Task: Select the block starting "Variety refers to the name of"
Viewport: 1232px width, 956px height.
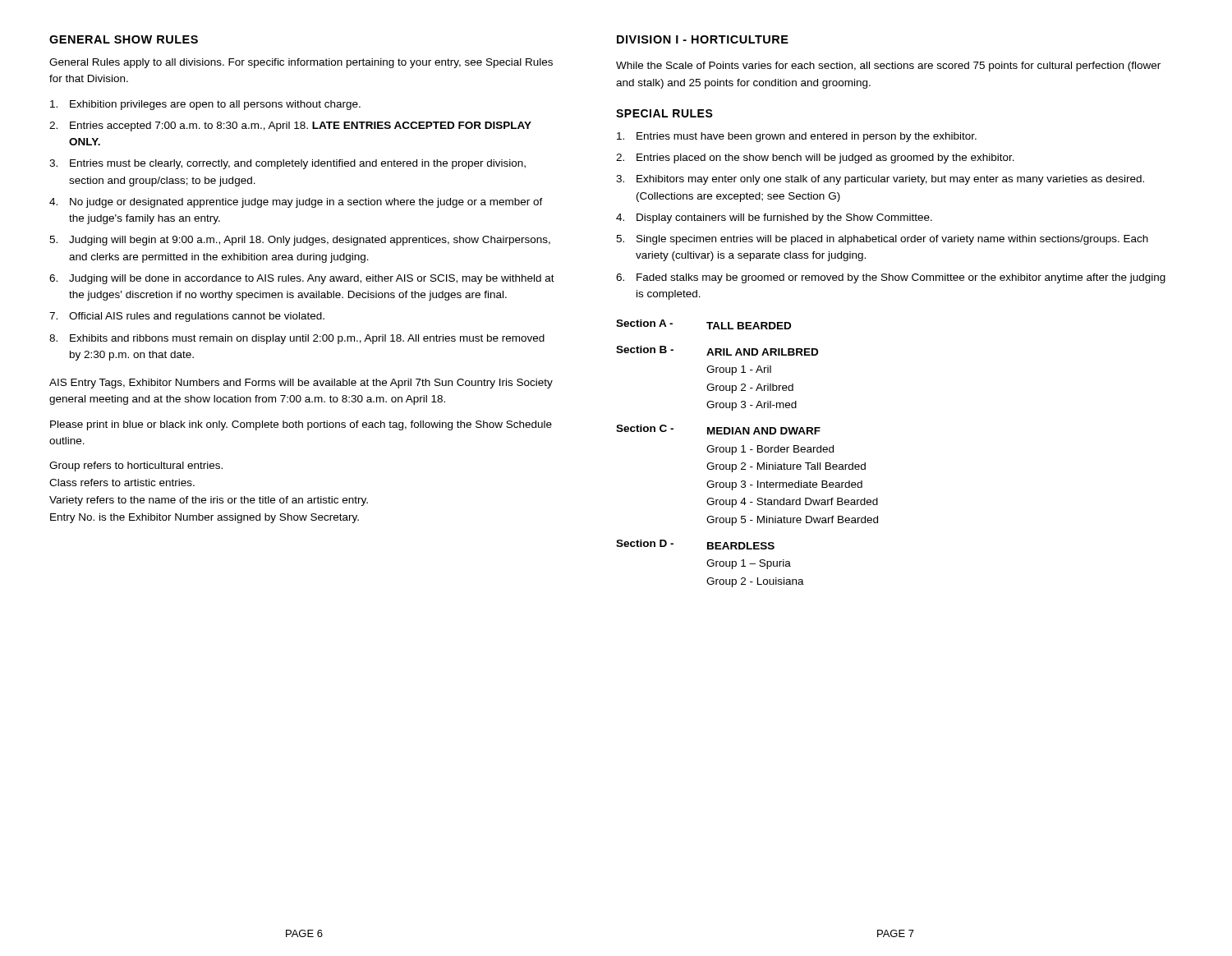Action: (x=209, y=500)
